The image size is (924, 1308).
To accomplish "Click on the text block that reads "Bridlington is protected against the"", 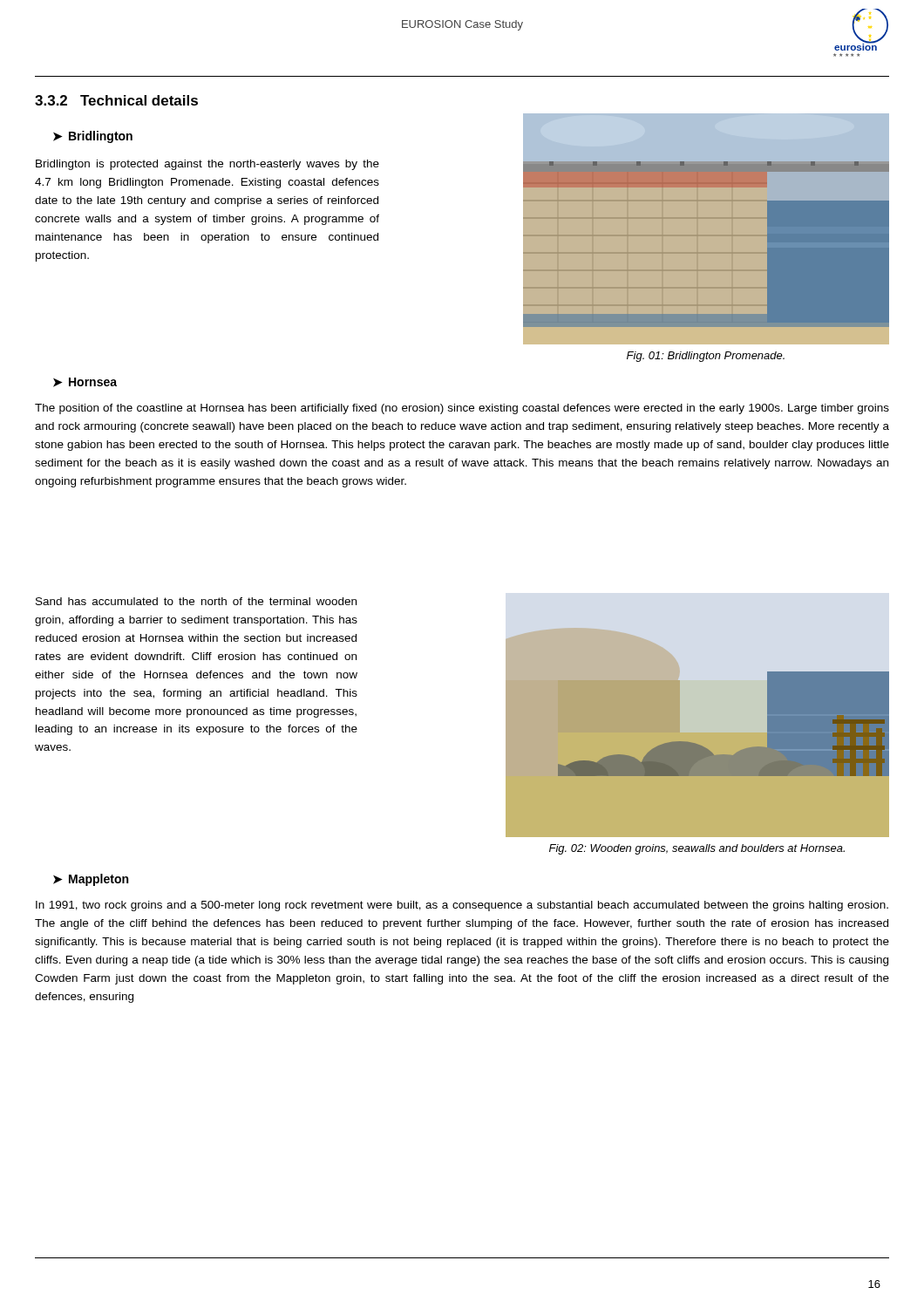I will (x=207, y=209).
